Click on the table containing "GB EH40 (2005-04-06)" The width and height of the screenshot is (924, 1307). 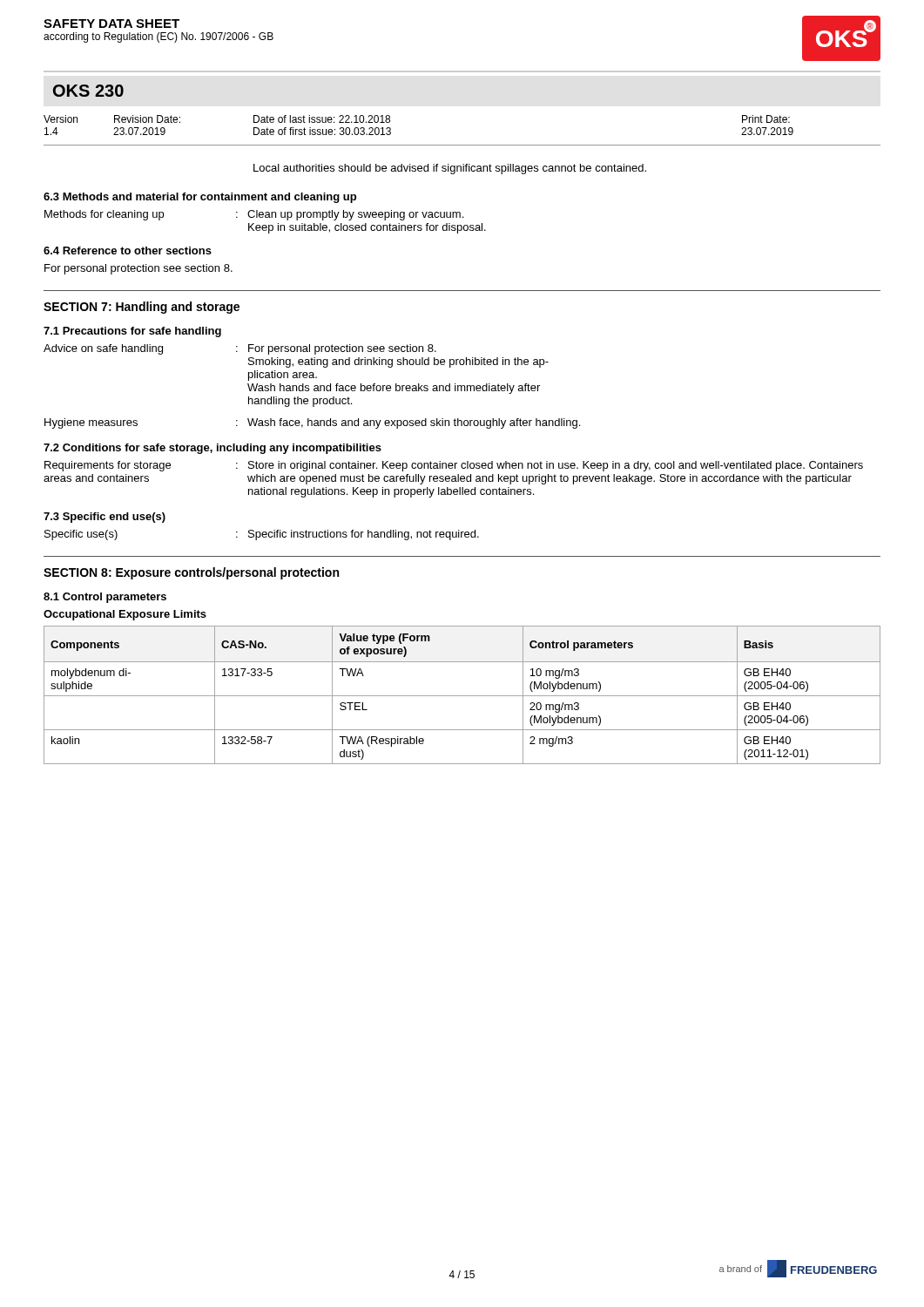coord(462,695)
